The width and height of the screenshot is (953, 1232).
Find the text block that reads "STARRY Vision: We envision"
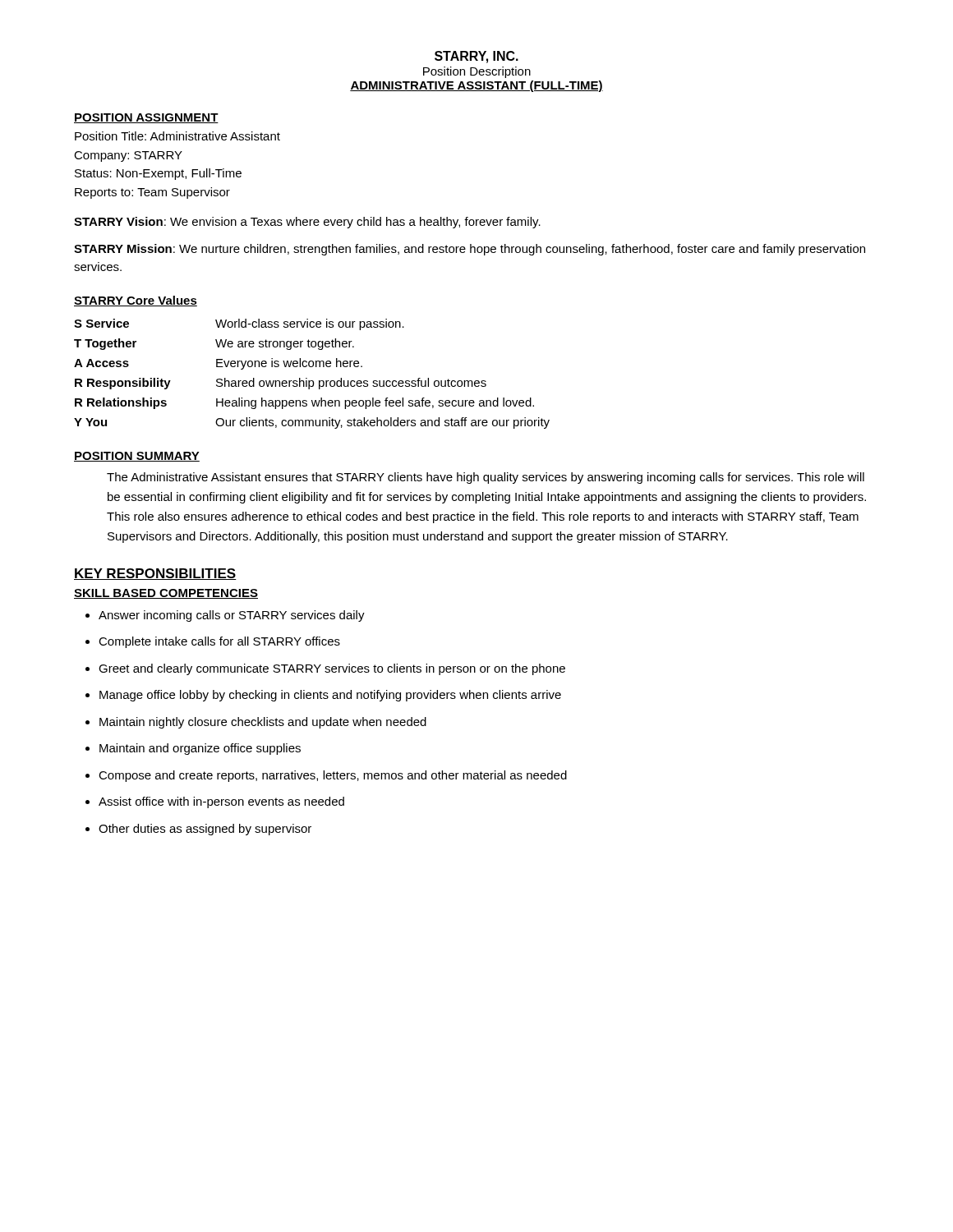(x=308, y=221)
